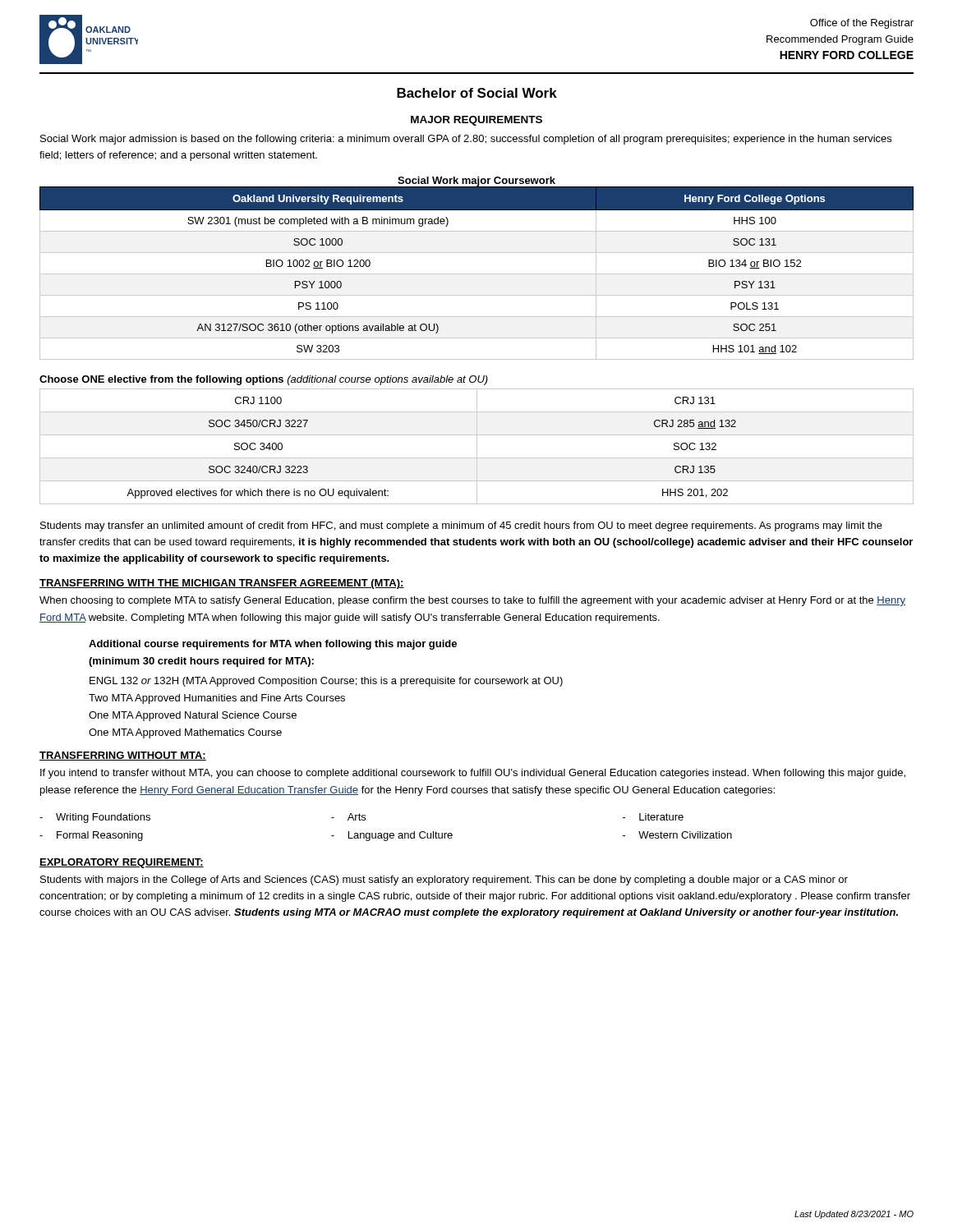Click on the list item with the text "Two MTA Approved Humanities"

click(217, 698)
